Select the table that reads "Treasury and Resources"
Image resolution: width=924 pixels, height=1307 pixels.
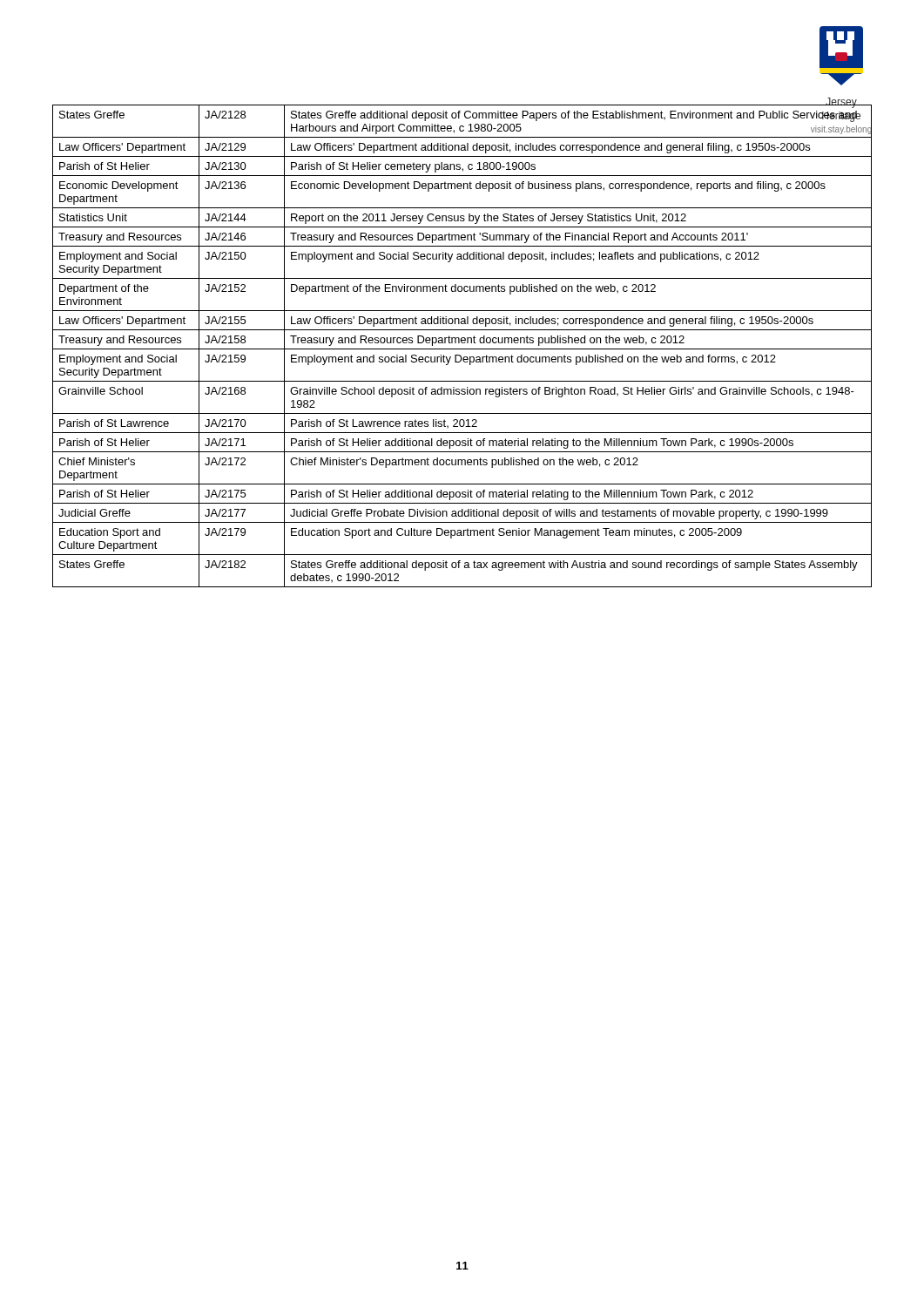point(462,346)
